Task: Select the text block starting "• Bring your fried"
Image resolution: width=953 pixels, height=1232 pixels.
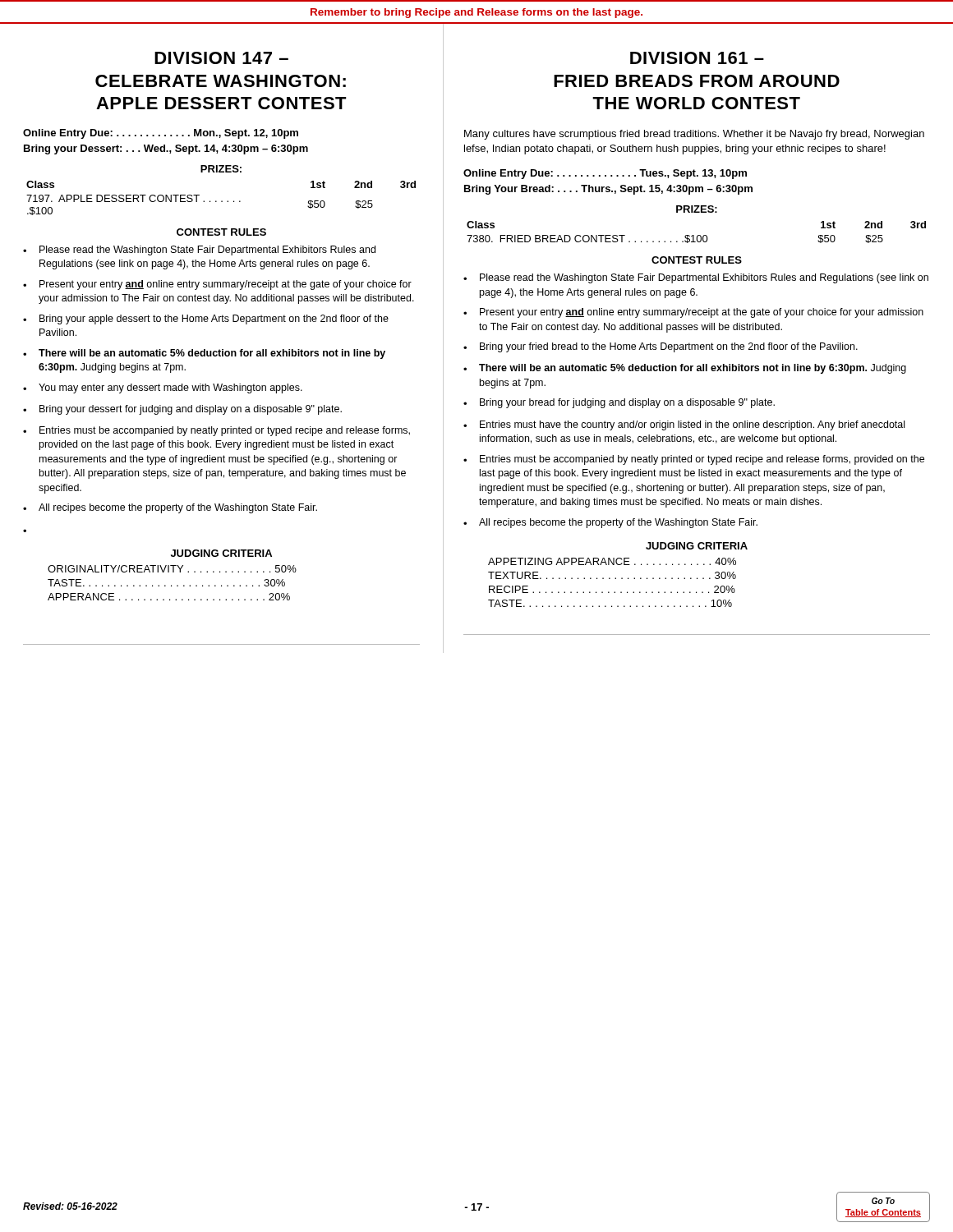Action: pos(661,348)
